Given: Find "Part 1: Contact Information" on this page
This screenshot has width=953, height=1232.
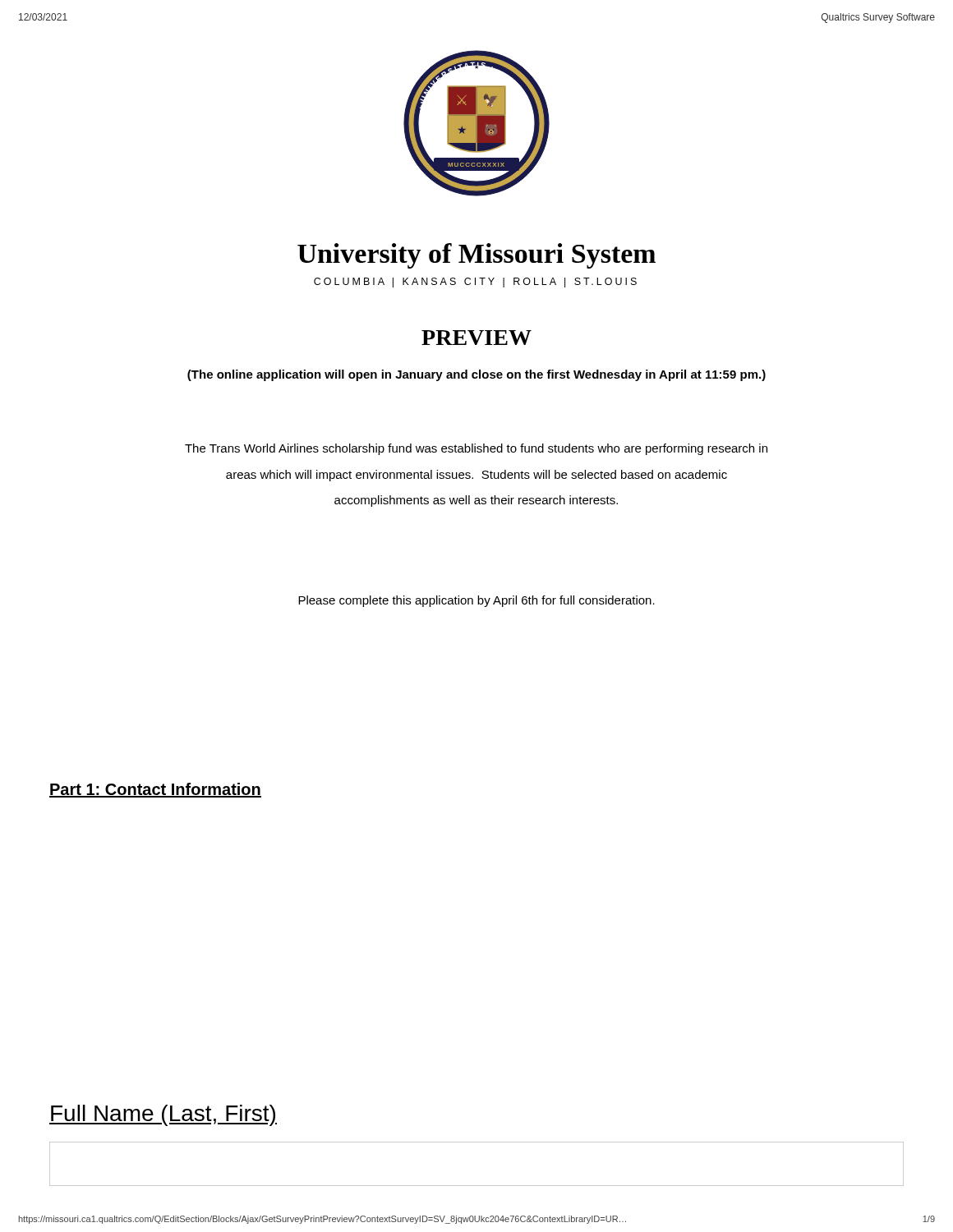Looking at the screenshot, I should tap(155, 789).
